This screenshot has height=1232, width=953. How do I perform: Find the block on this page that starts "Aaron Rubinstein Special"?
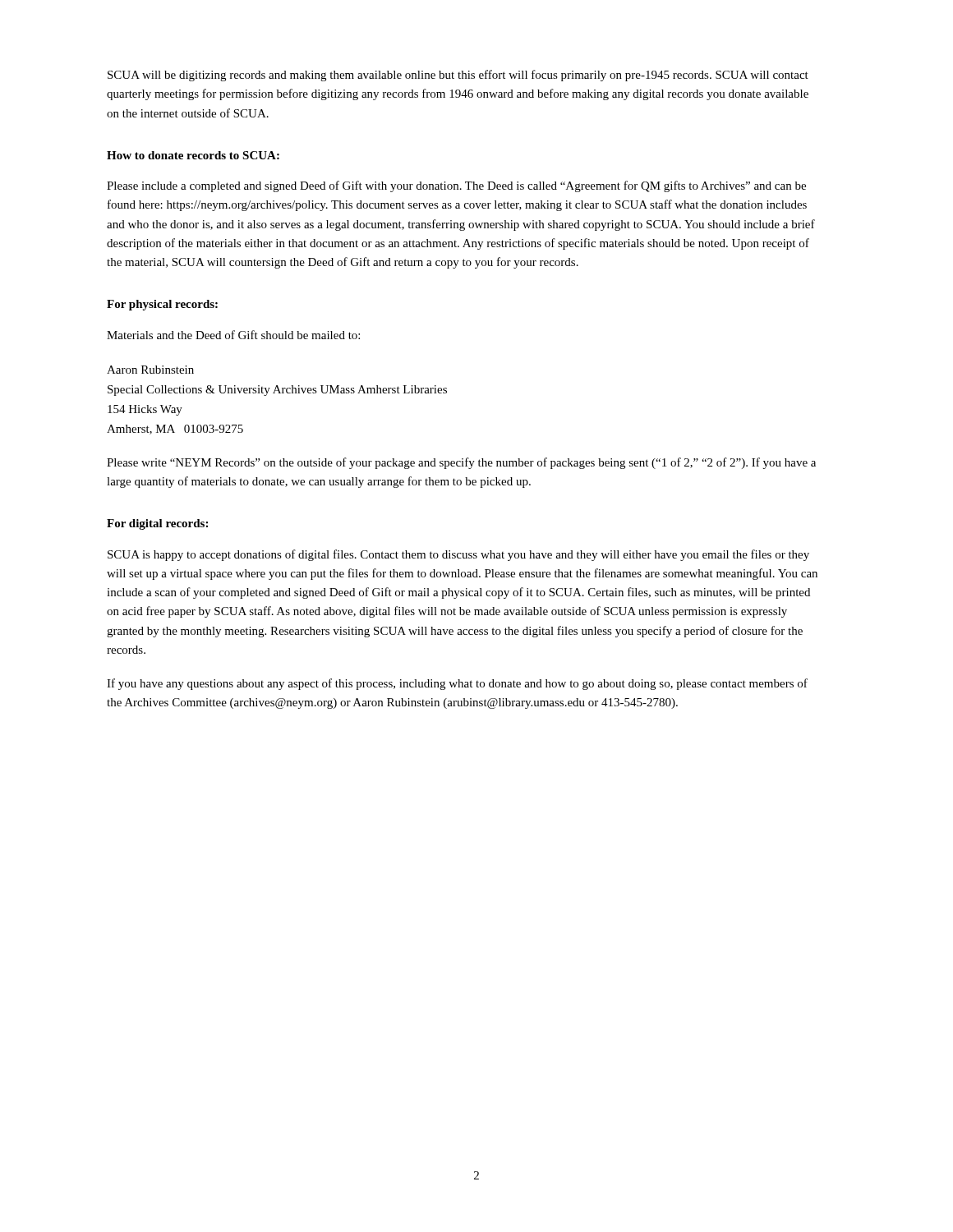(x=277, y=399)
